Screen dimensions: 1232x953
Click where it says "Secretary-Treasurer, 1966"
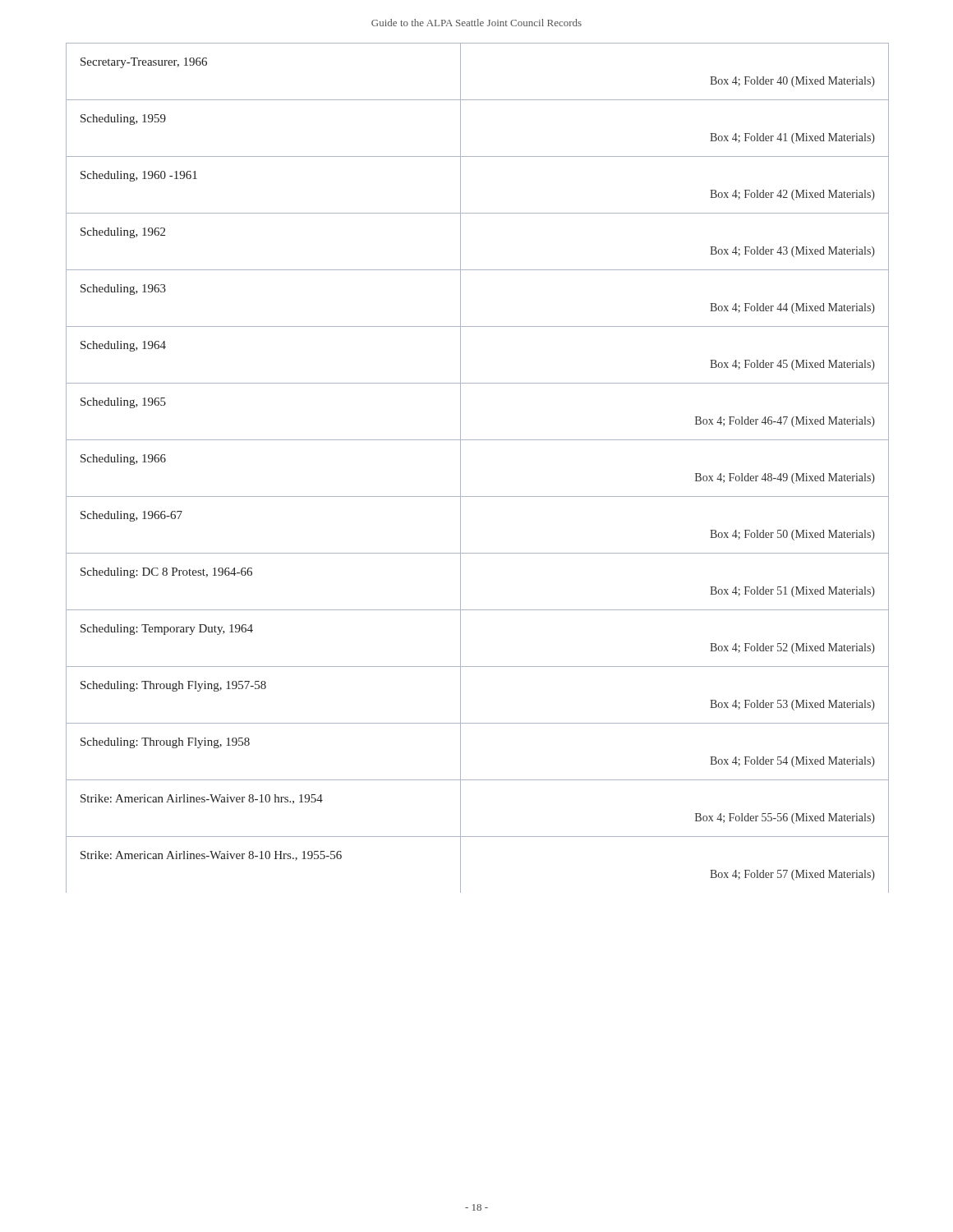pos(144,62)
